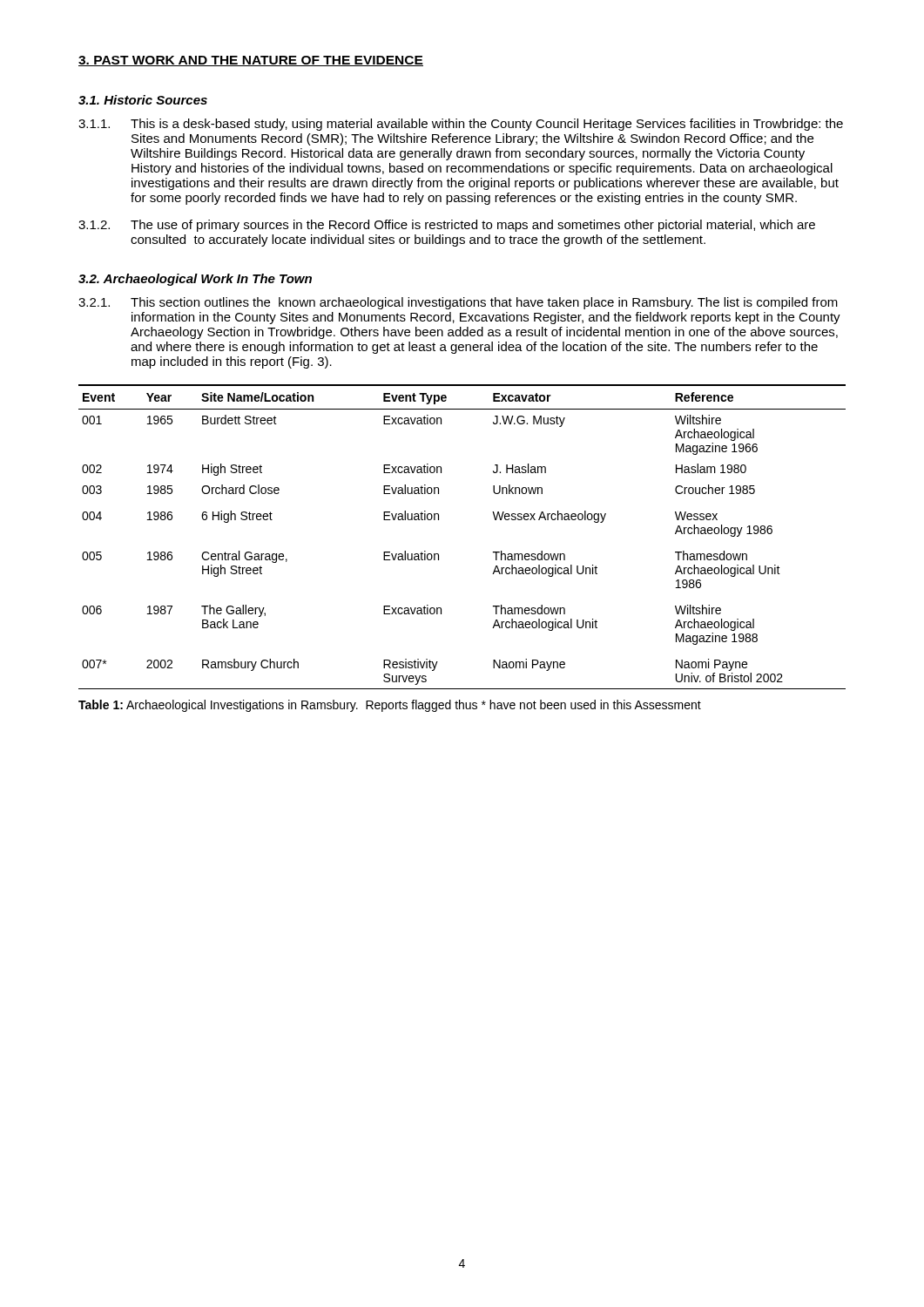The image size is (924, 1307).
Task: Click on the block starting "3. PAST WORK AND THE NATURE OF THE"
Action: (251, 60)
